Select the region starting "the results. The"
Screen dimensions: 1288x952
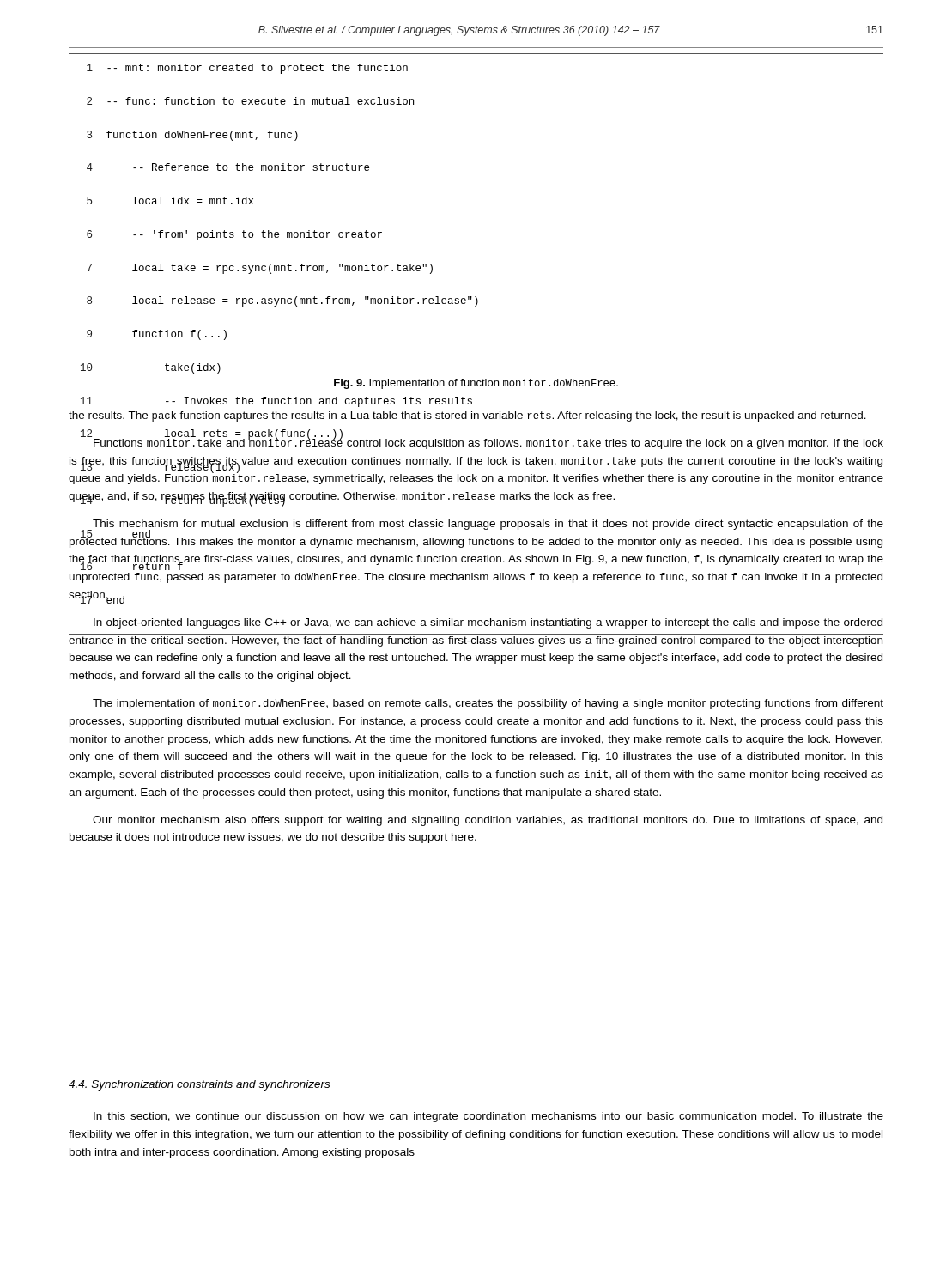(476, 627)
